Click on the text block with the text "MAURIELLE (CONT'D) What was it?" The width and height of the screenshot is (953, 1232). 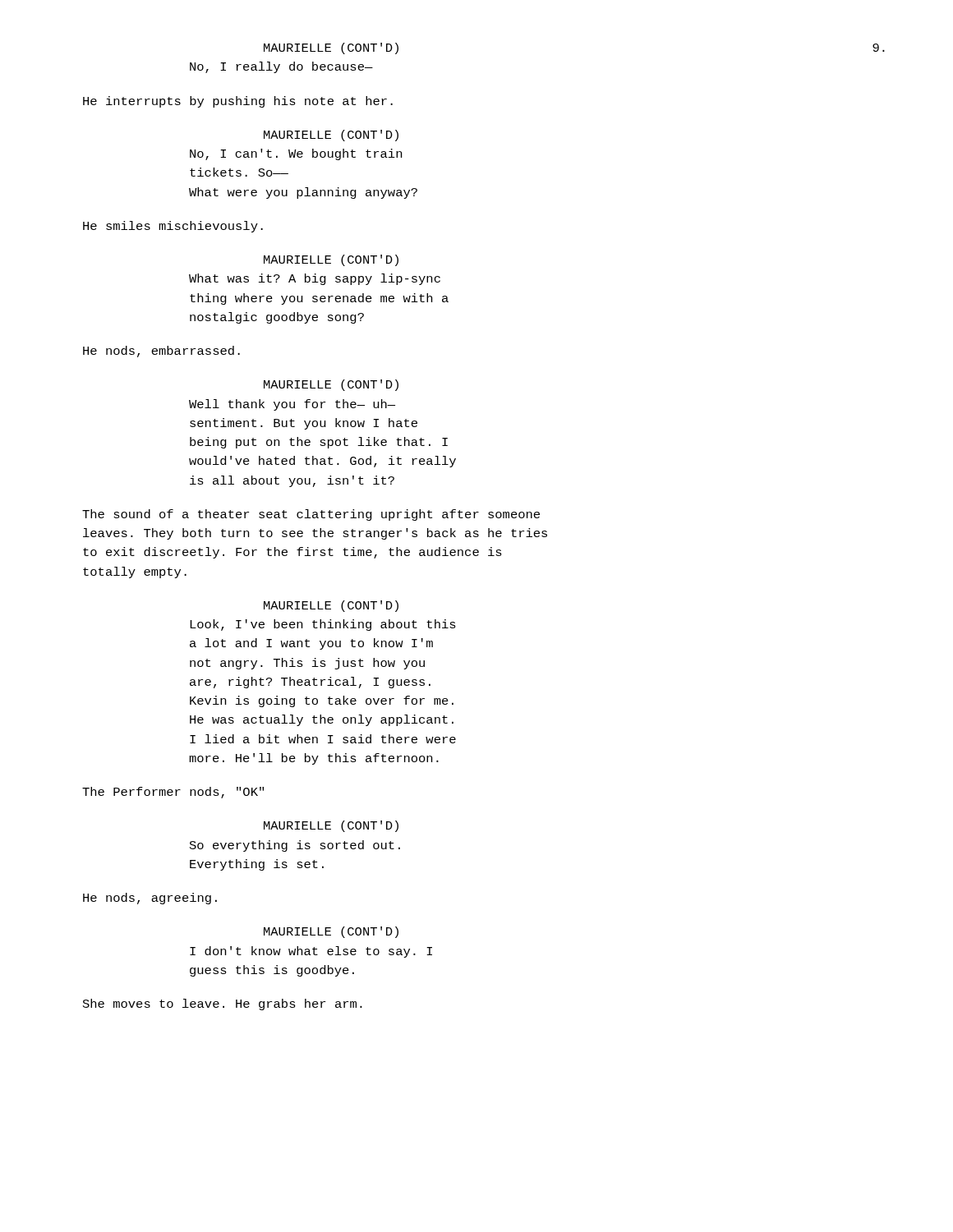click(x=331, y=260)
